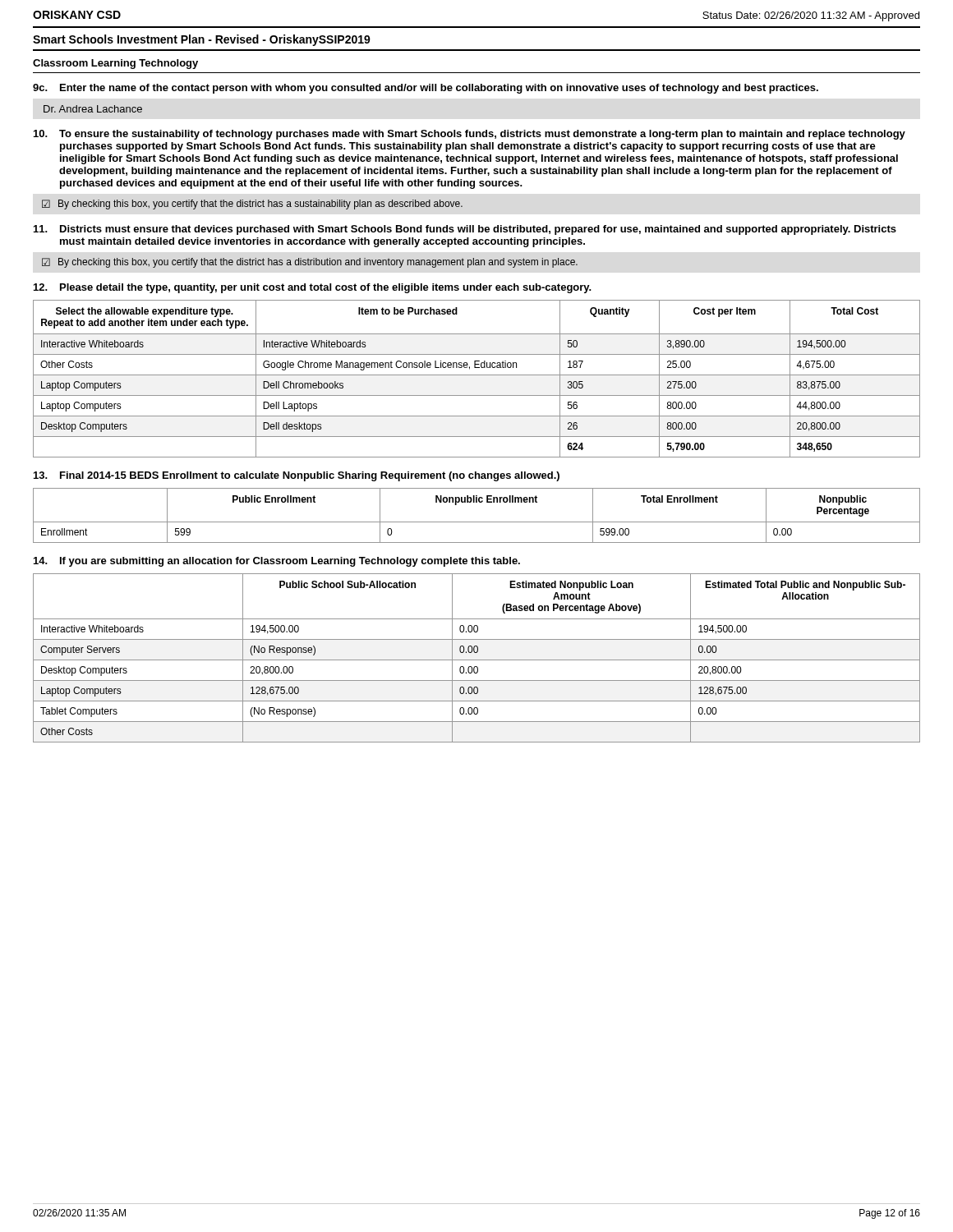This screenshot has height=1232, width=953.
Task: Find the element starting "Please detail the type,"
Action: pyautogui.click(x=476, y=287)
